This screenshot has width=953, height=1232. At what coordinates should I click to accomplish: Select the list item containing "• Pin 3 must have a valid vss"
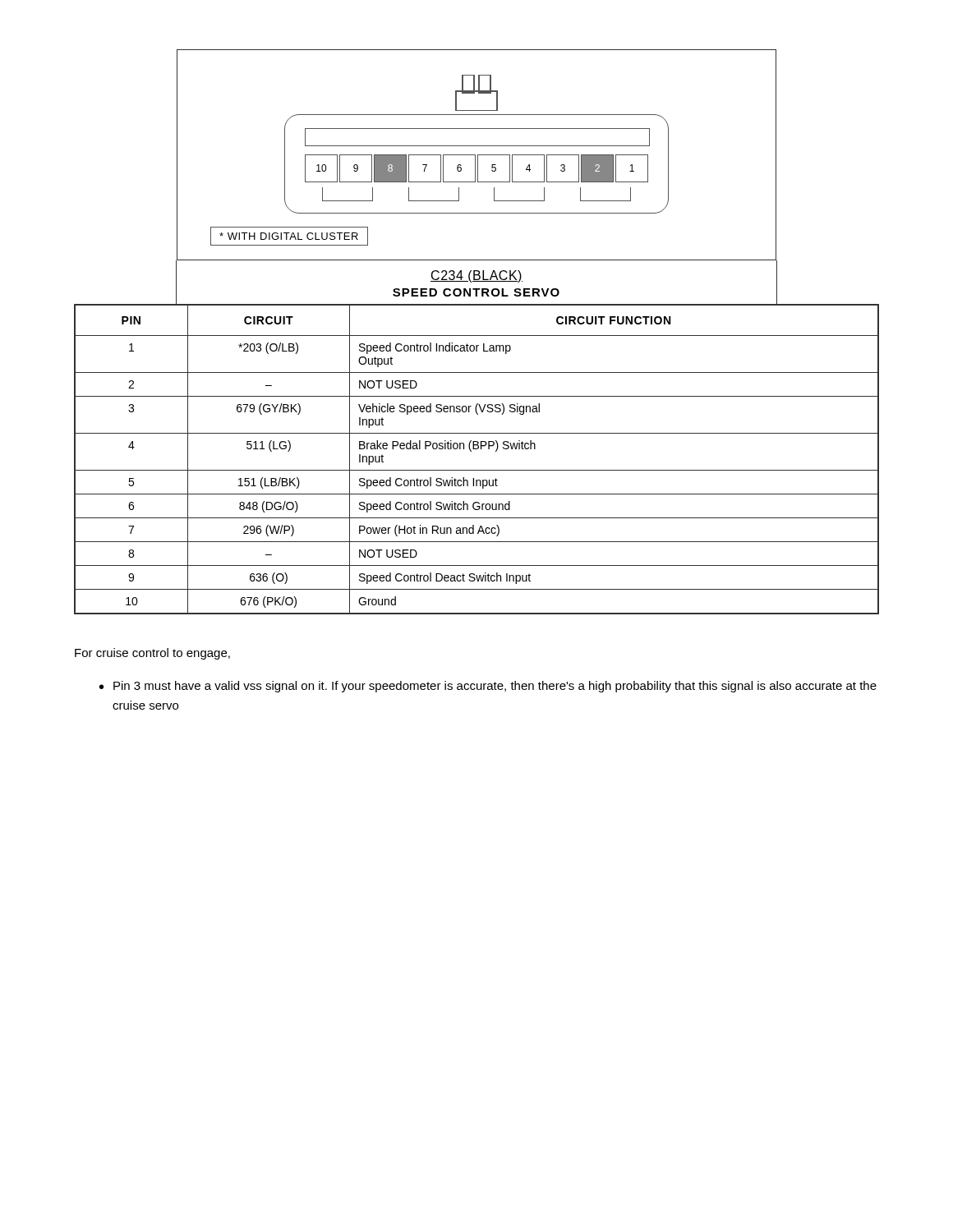[x=489, y=695]
